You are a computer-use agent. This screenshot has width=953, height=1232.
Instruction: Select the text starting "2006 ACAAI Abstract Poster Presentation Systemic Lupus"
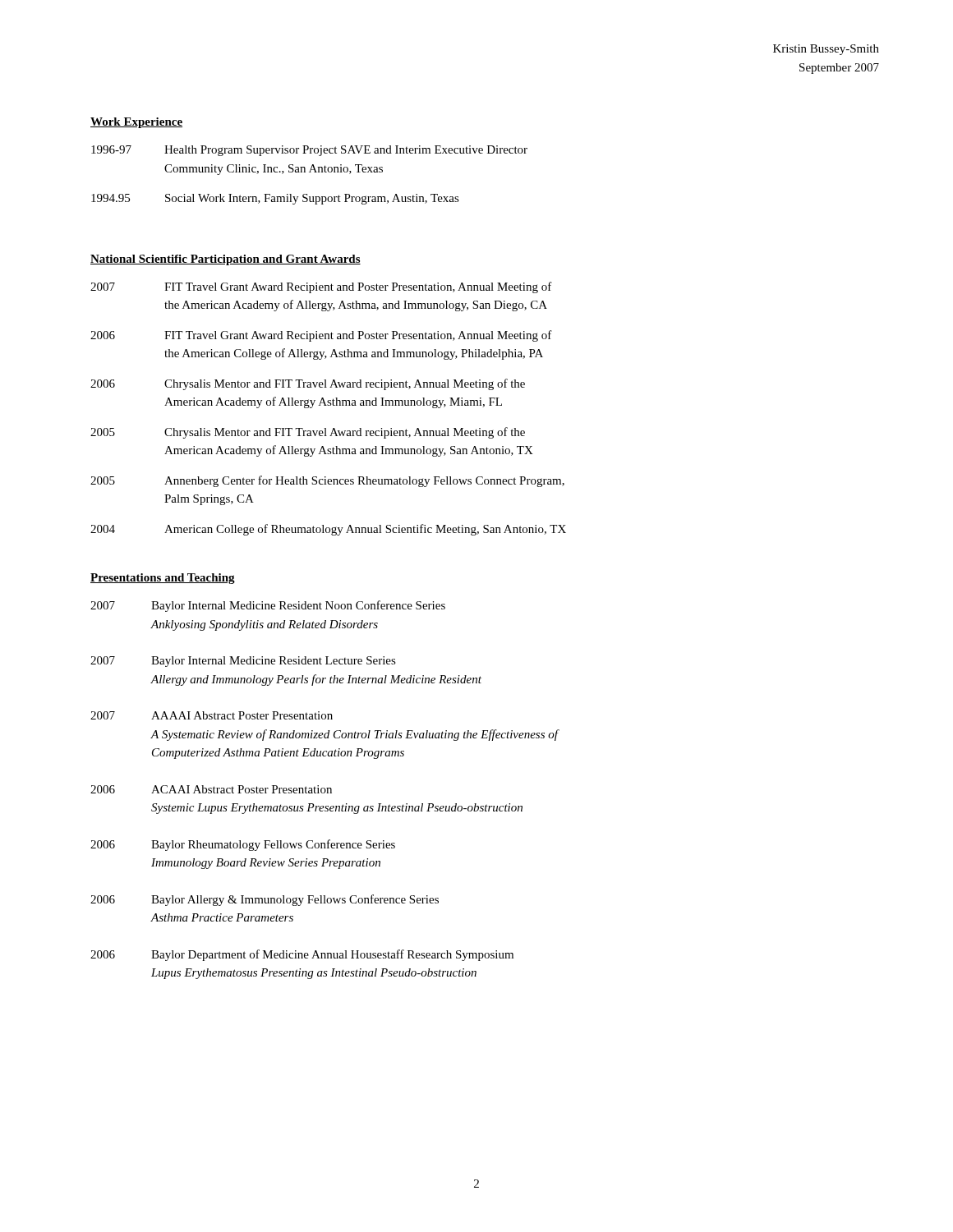click(x=485, y=798)
